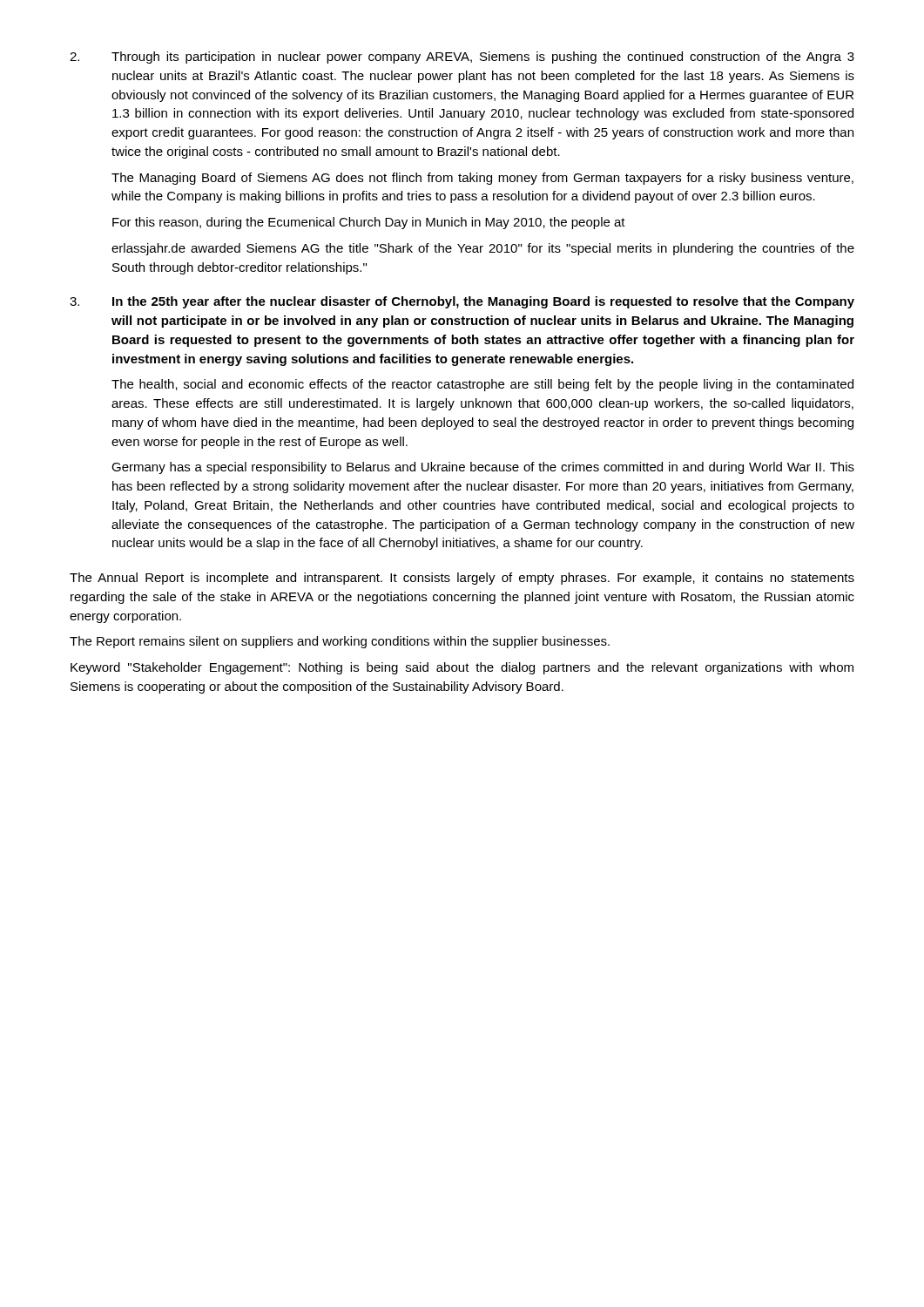Find the region starting "Keyword "Stakeholder Engagement": Nothing"
The image size is (924, 1307).
tap(462, 677)
